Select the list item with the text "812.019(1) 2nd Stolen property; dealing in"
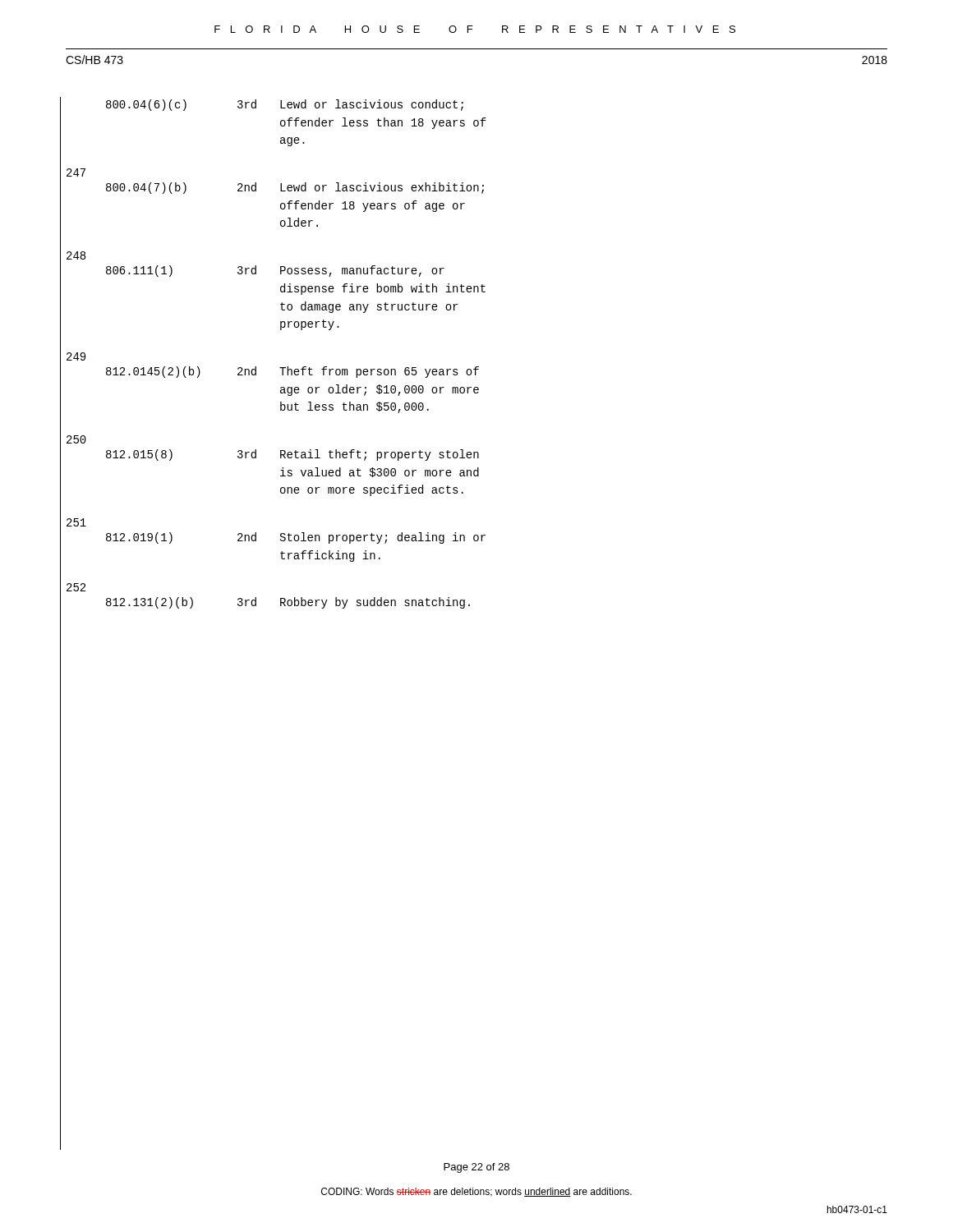 click(x=476, y=548)
